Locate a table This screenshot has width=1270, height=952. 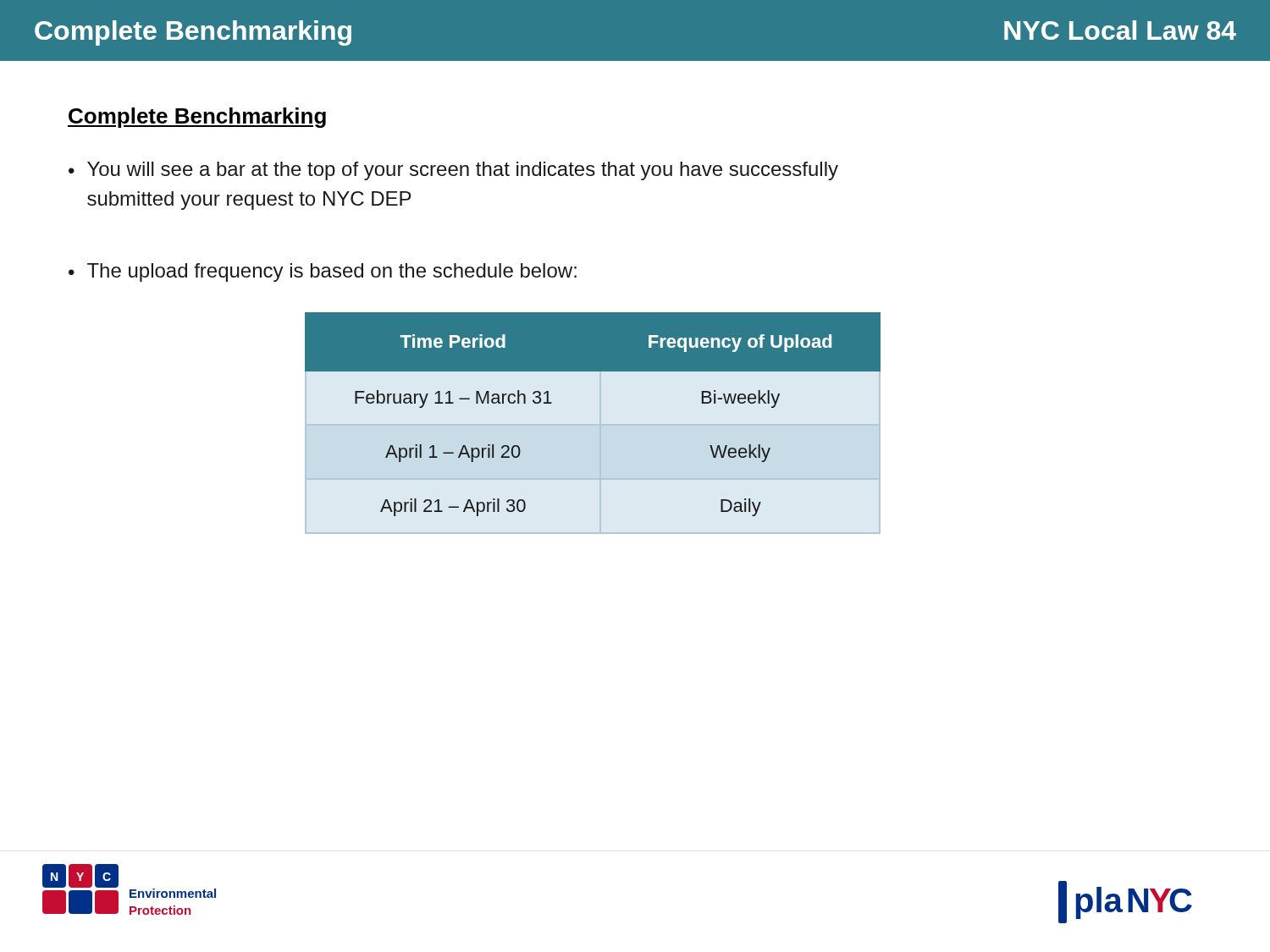click(754, 423)
